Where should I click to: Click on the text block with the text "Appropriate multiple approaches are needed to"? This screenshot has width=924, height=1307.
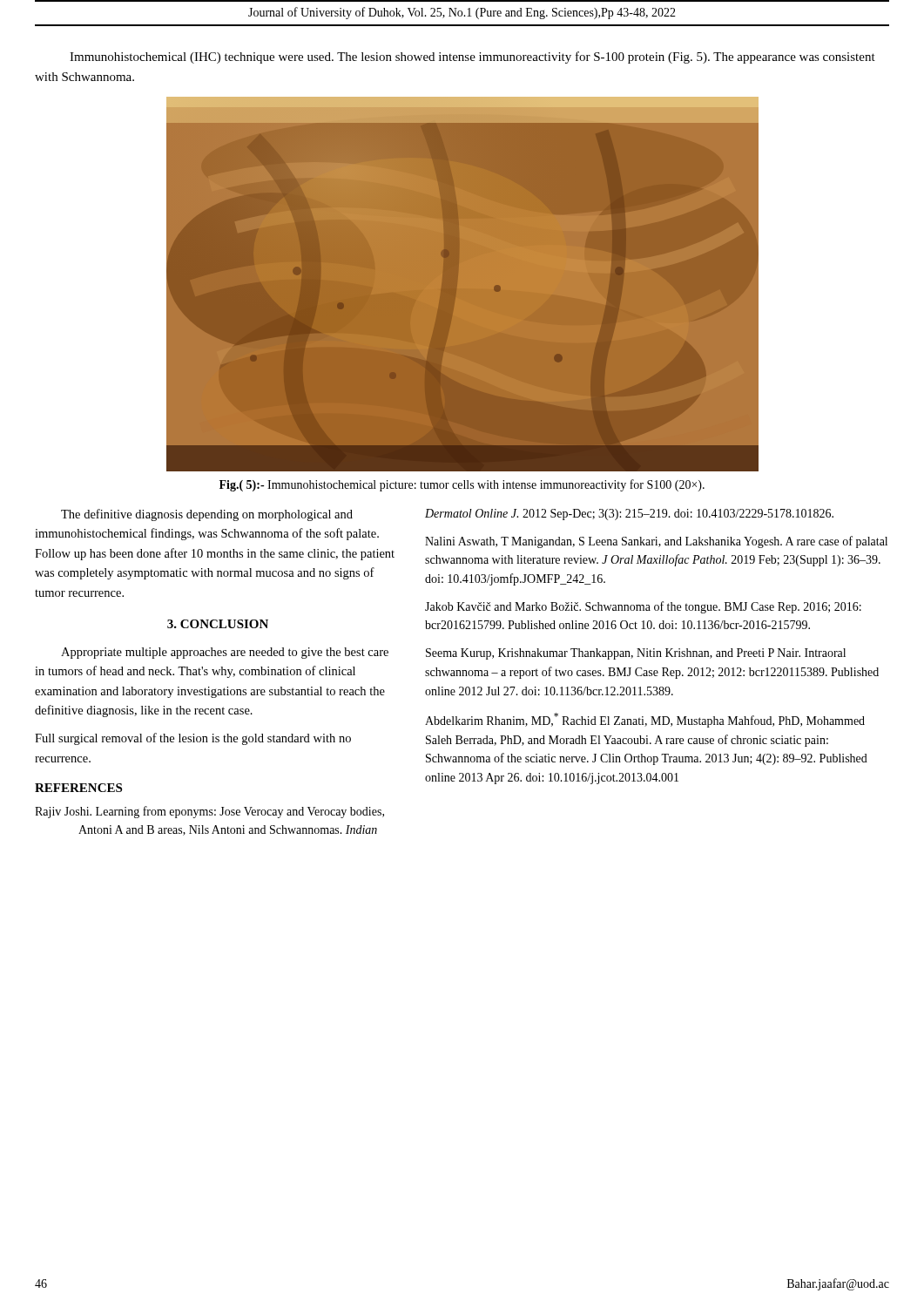coord(212,681)
